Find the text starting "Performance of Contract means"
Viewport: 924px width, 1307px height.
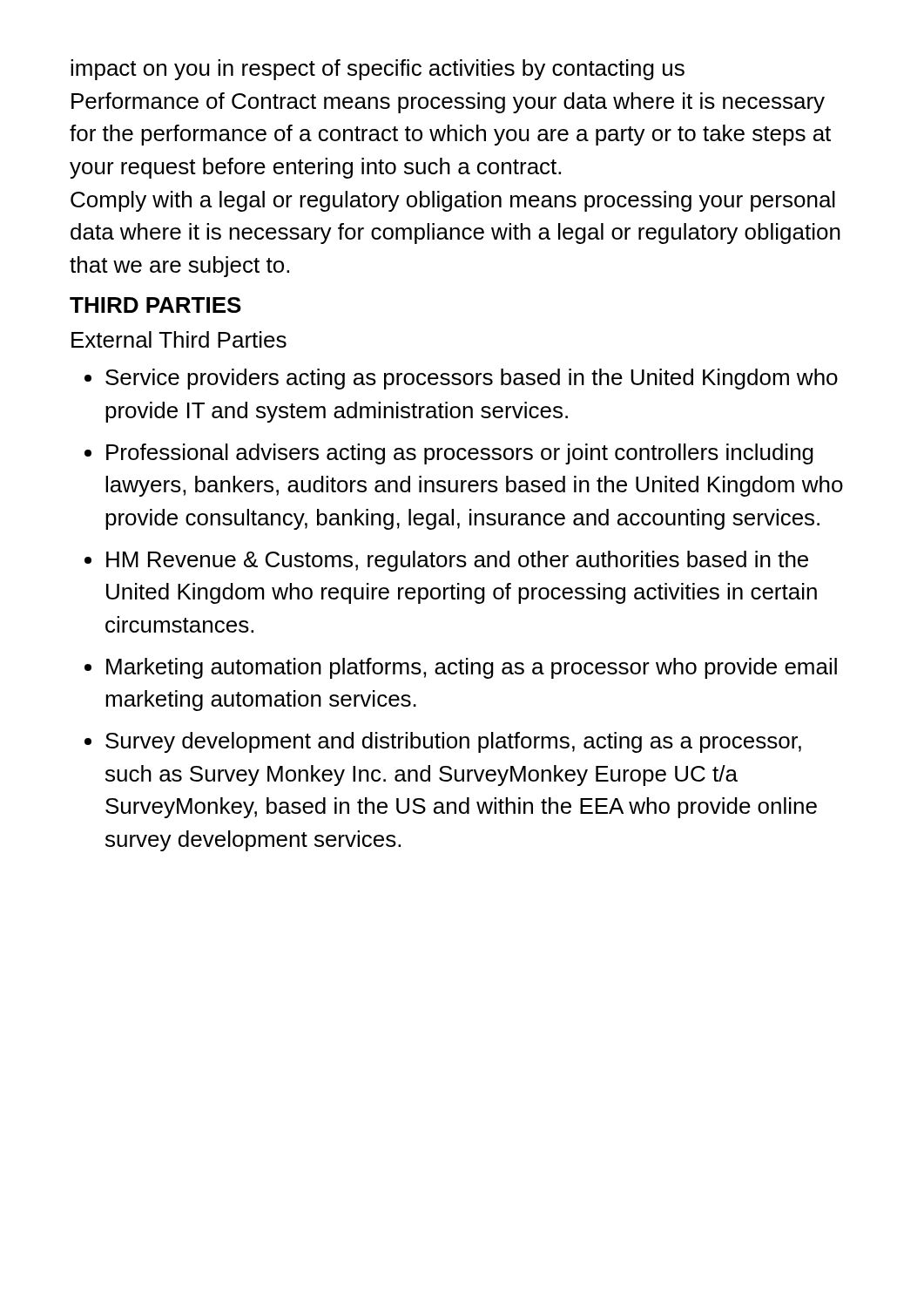[x=450, y=134]
